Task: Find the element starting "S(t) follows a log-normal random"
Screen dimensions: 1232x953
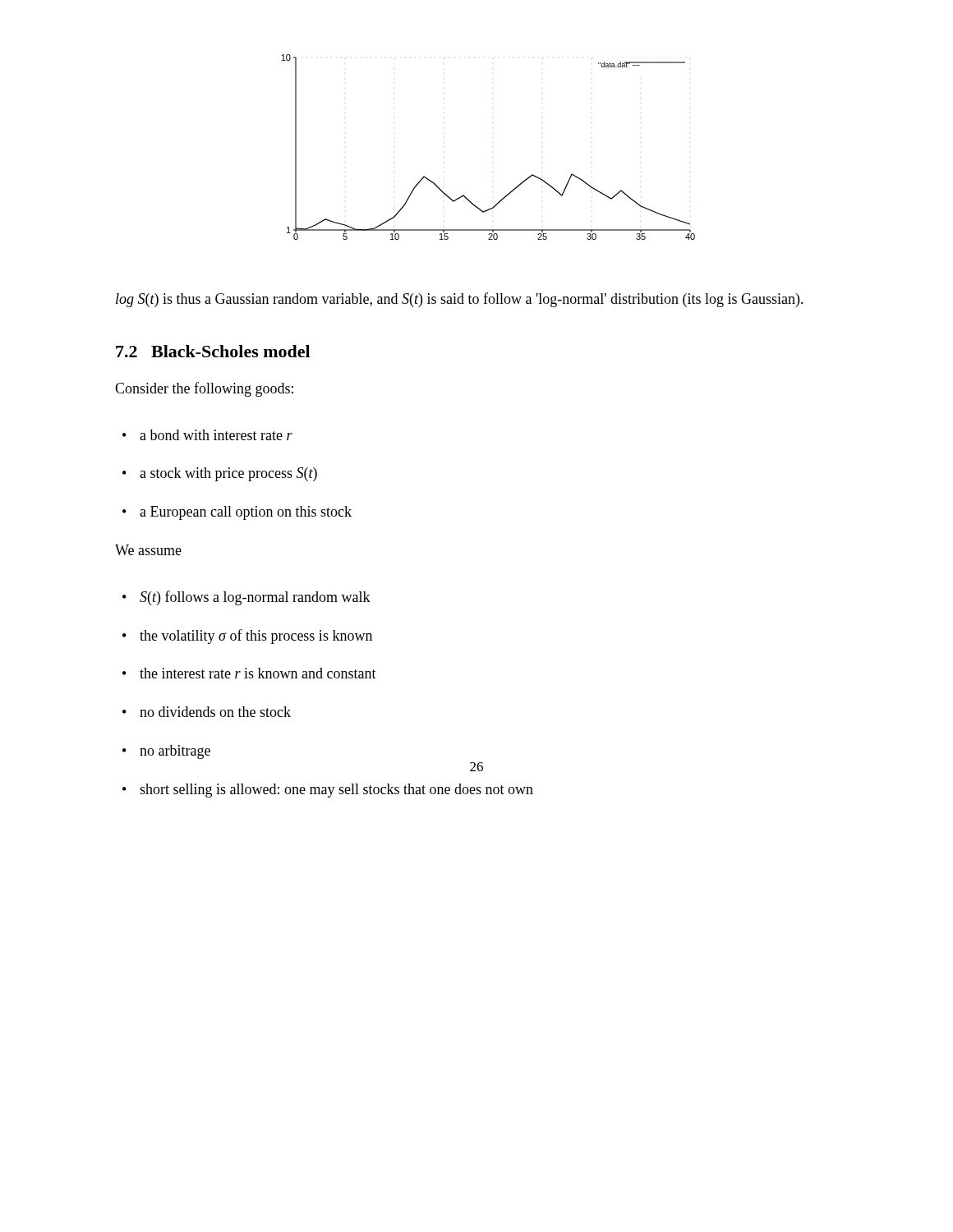Action: (x=255, y=597)
